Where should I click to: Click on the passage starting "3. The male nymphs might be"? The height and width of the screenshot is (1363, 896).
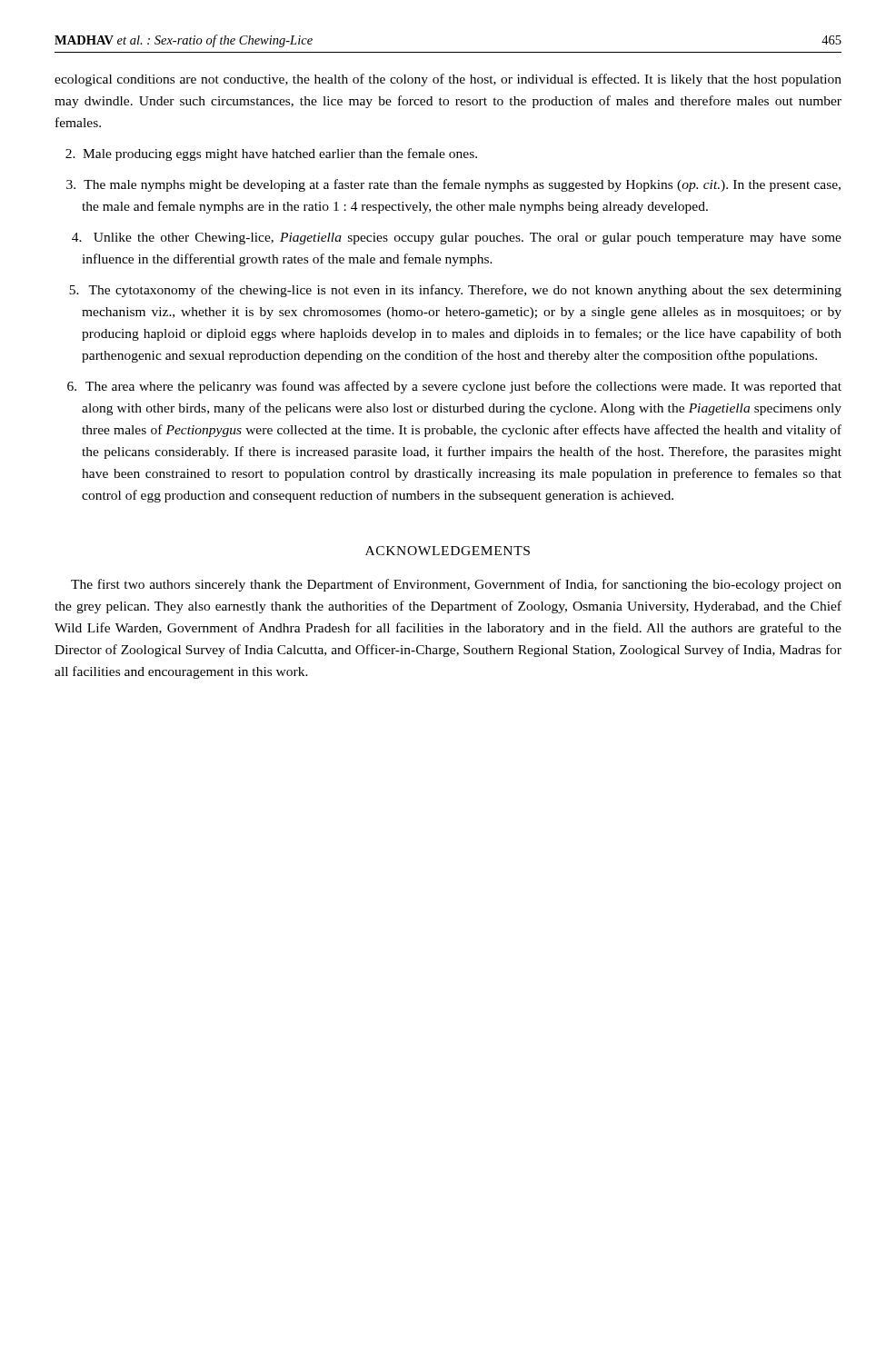(x=448, y=195)
